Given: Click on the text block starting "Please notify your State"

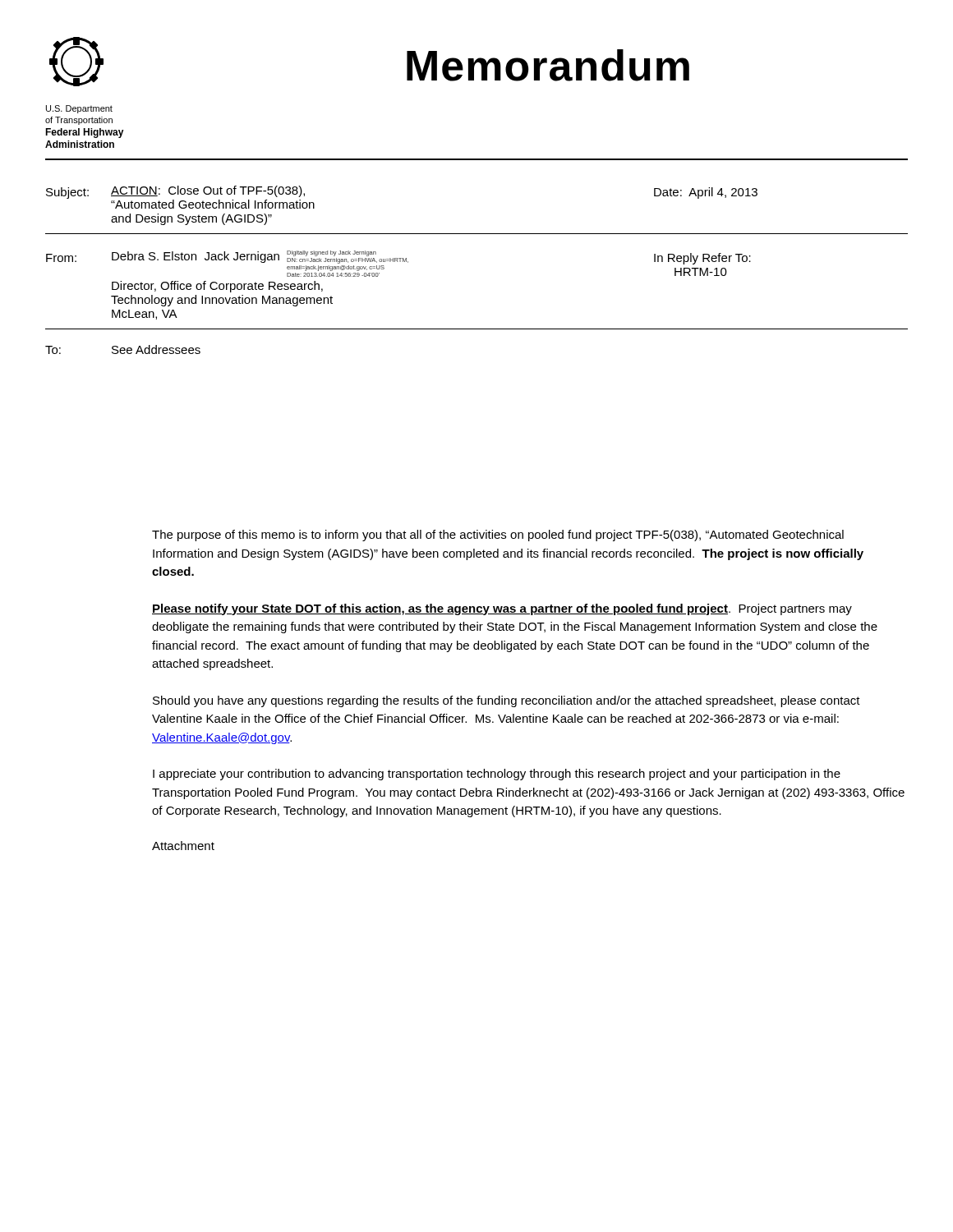Looking at the screenshot, I should (x=515, y=636).
